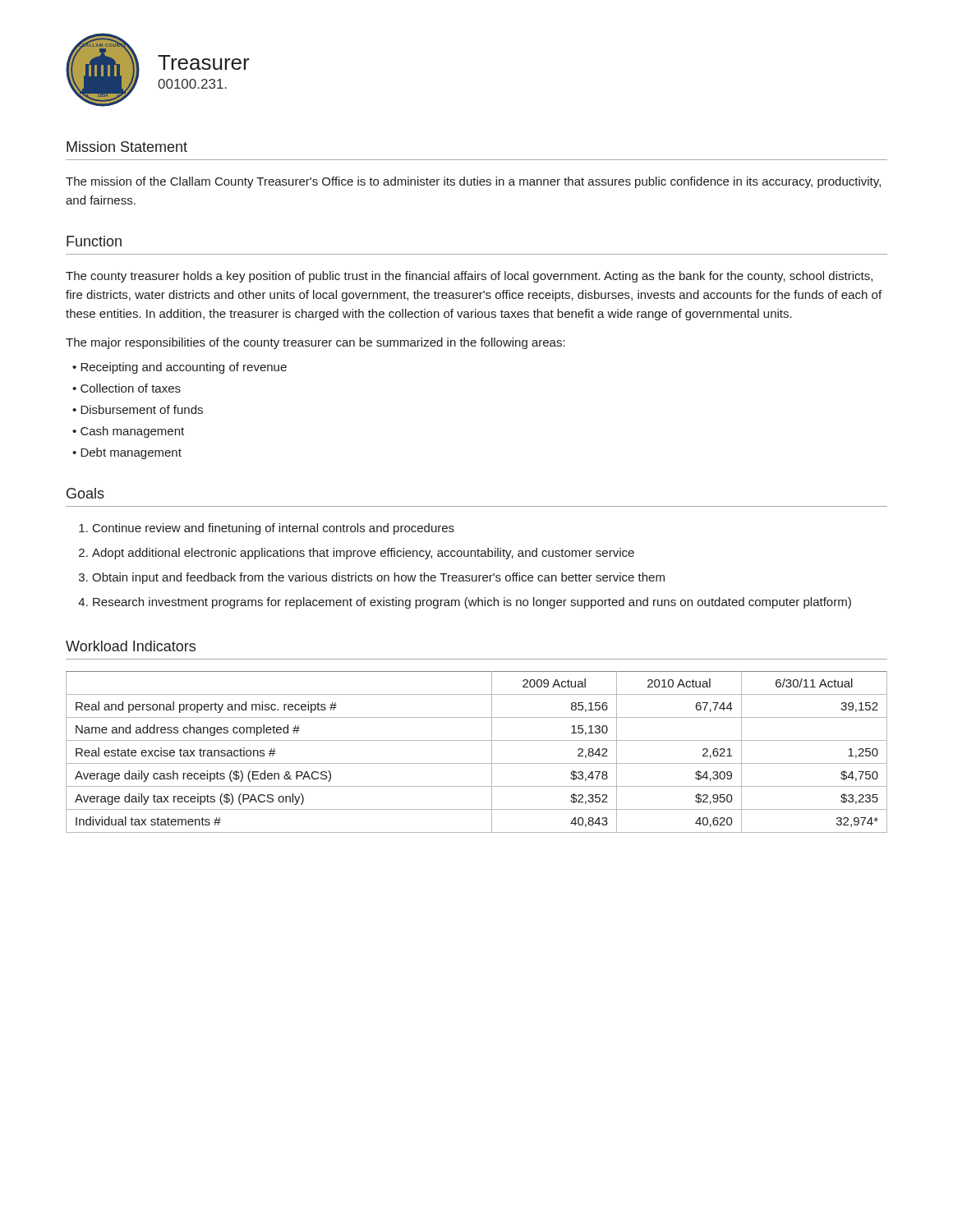Find the table
This screenshot has height=1232, width=953.
(x=476, y=752)
